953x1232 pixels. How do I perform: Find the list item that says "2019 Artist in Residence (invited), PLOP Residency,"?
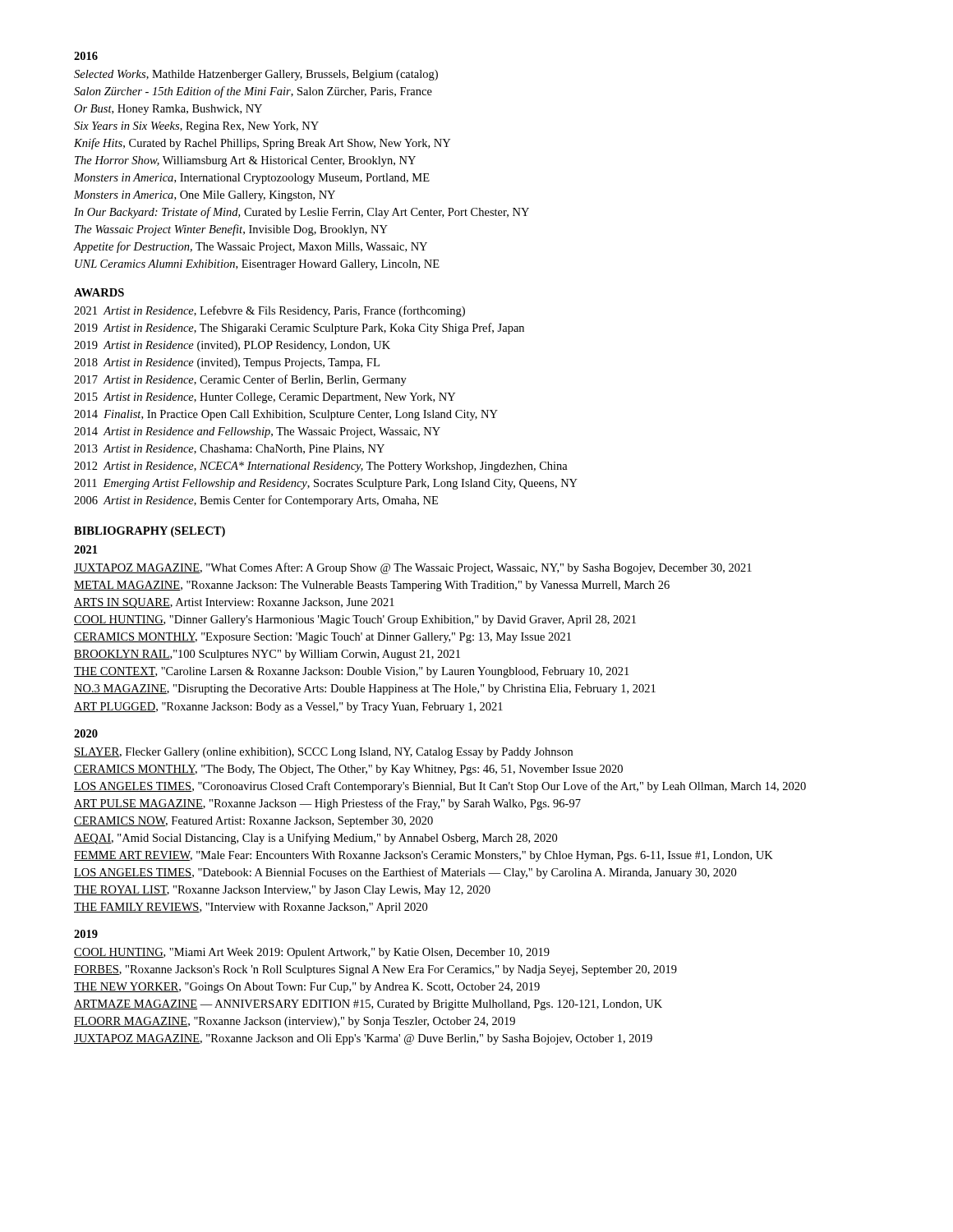click(232, 345)
